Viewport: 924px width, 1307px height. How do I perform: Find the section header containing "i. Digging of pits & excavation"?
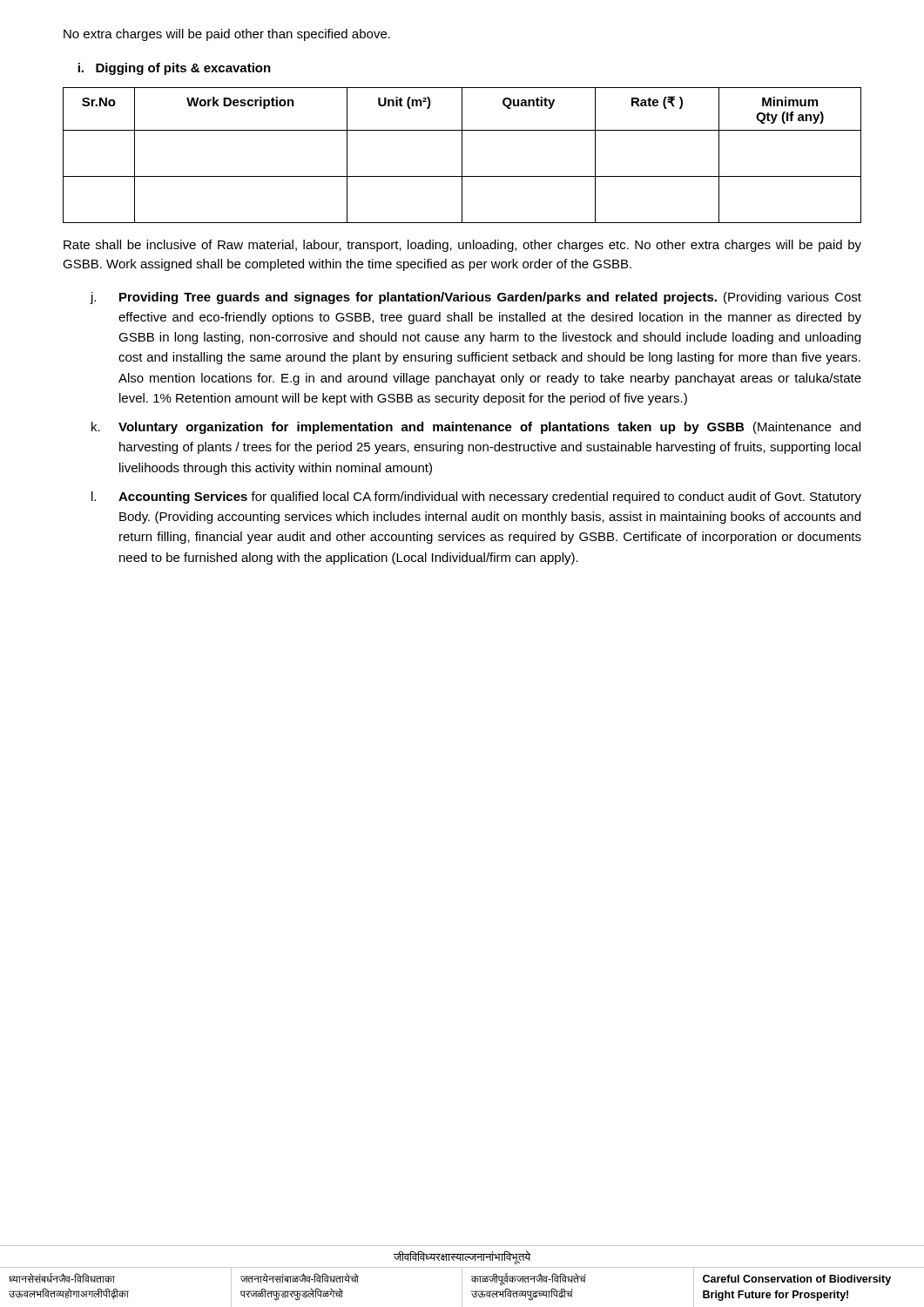coord(167,67)
